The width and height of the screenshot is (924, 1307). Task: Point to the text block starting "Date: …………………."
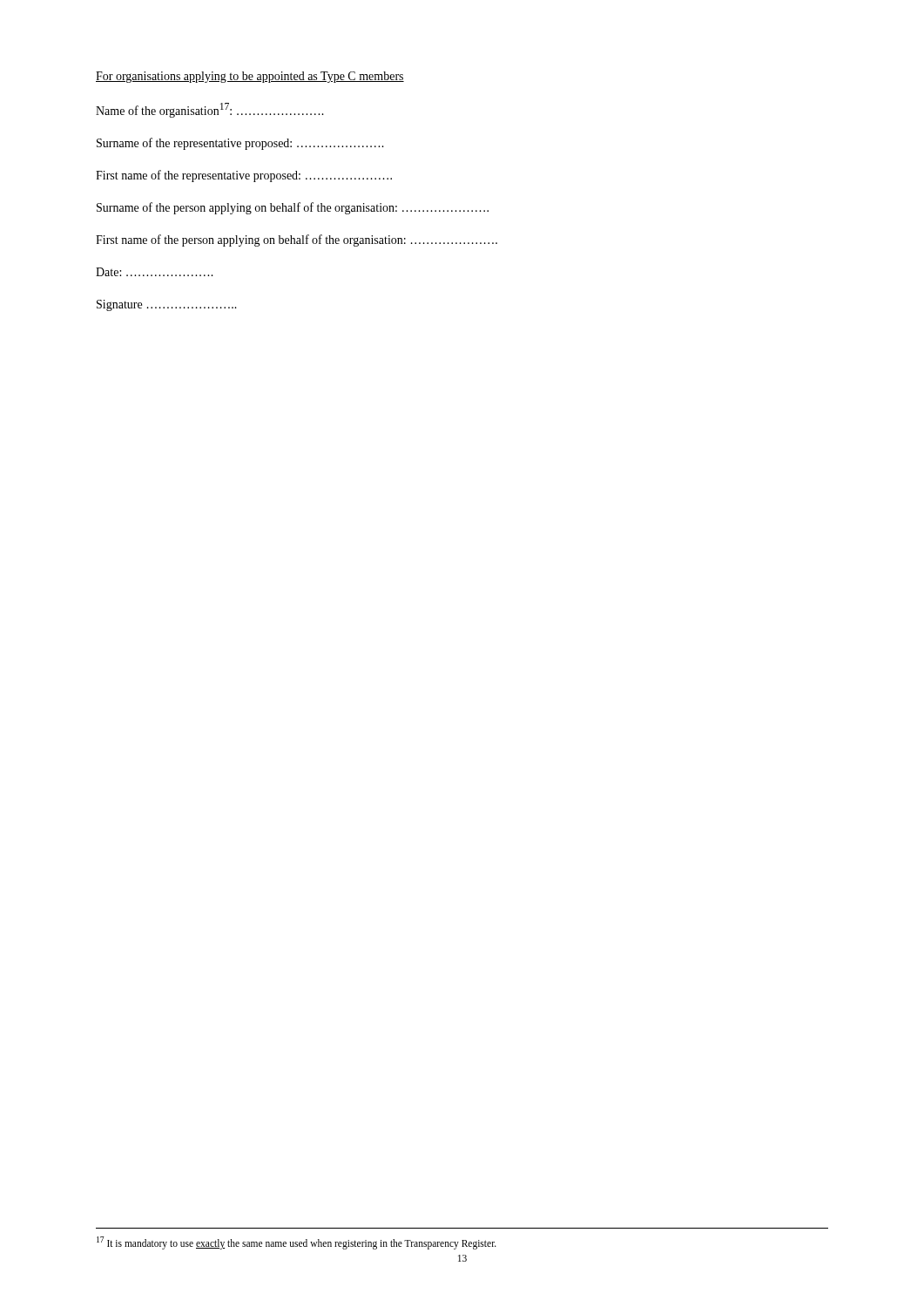[155, 272]
